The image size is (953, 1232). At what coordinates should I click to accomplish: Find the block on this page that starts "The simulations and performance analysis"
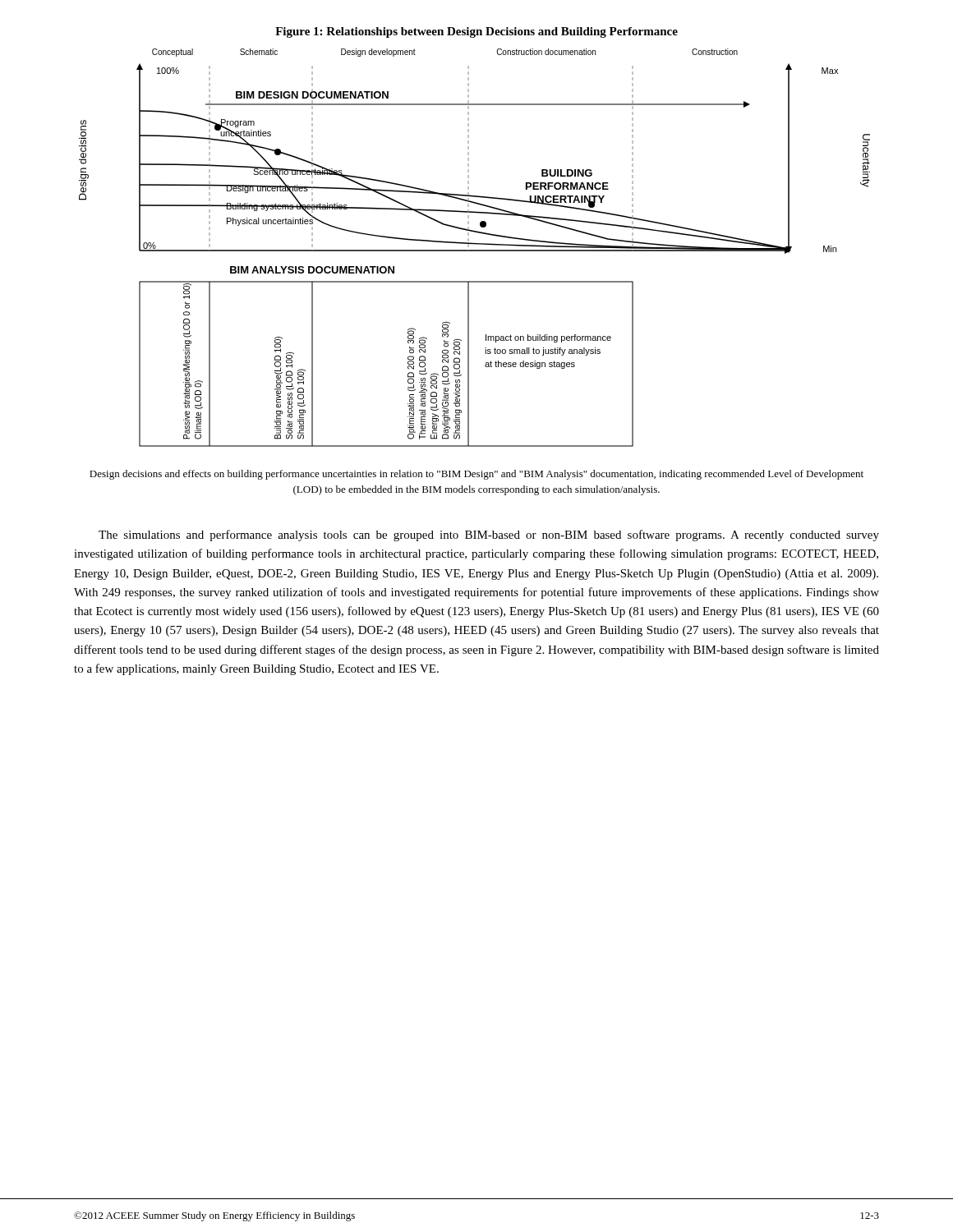[x=476, y=602]
